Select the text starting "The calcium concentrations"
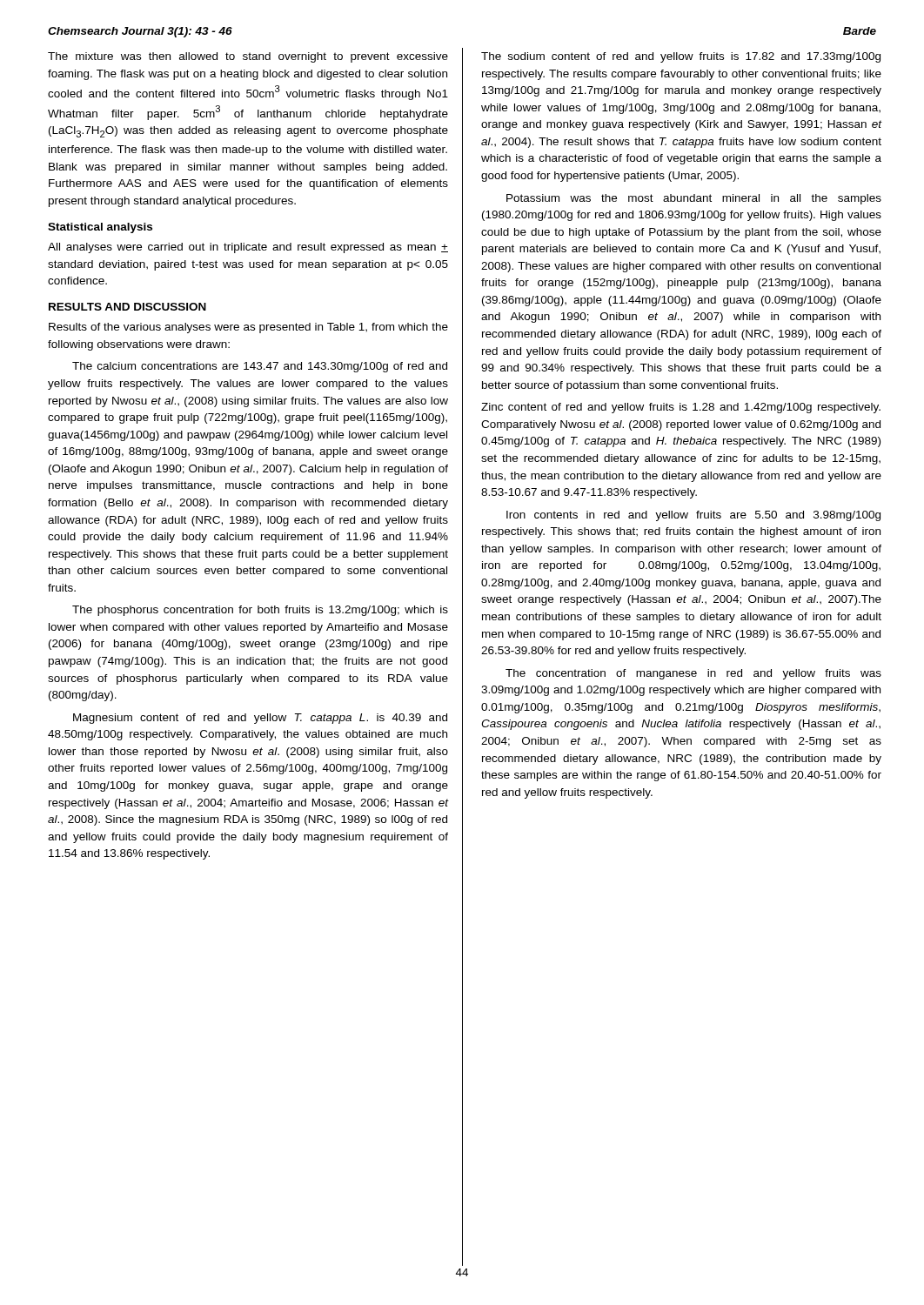This screenshot has width=924, height=1305. tap(248, 477)
